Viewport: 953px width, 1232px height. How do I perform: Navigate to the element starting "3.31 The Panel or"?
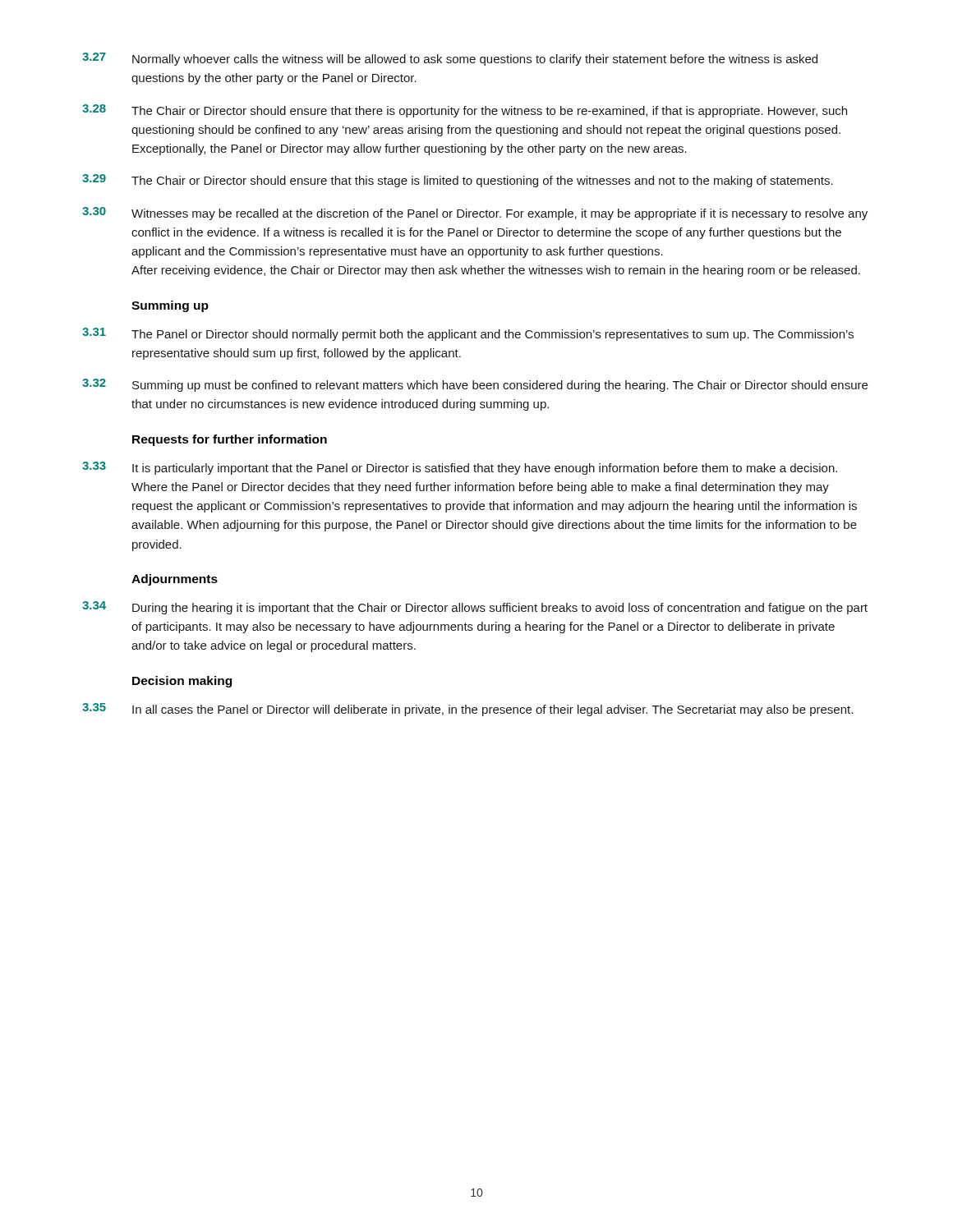(476, 343)
